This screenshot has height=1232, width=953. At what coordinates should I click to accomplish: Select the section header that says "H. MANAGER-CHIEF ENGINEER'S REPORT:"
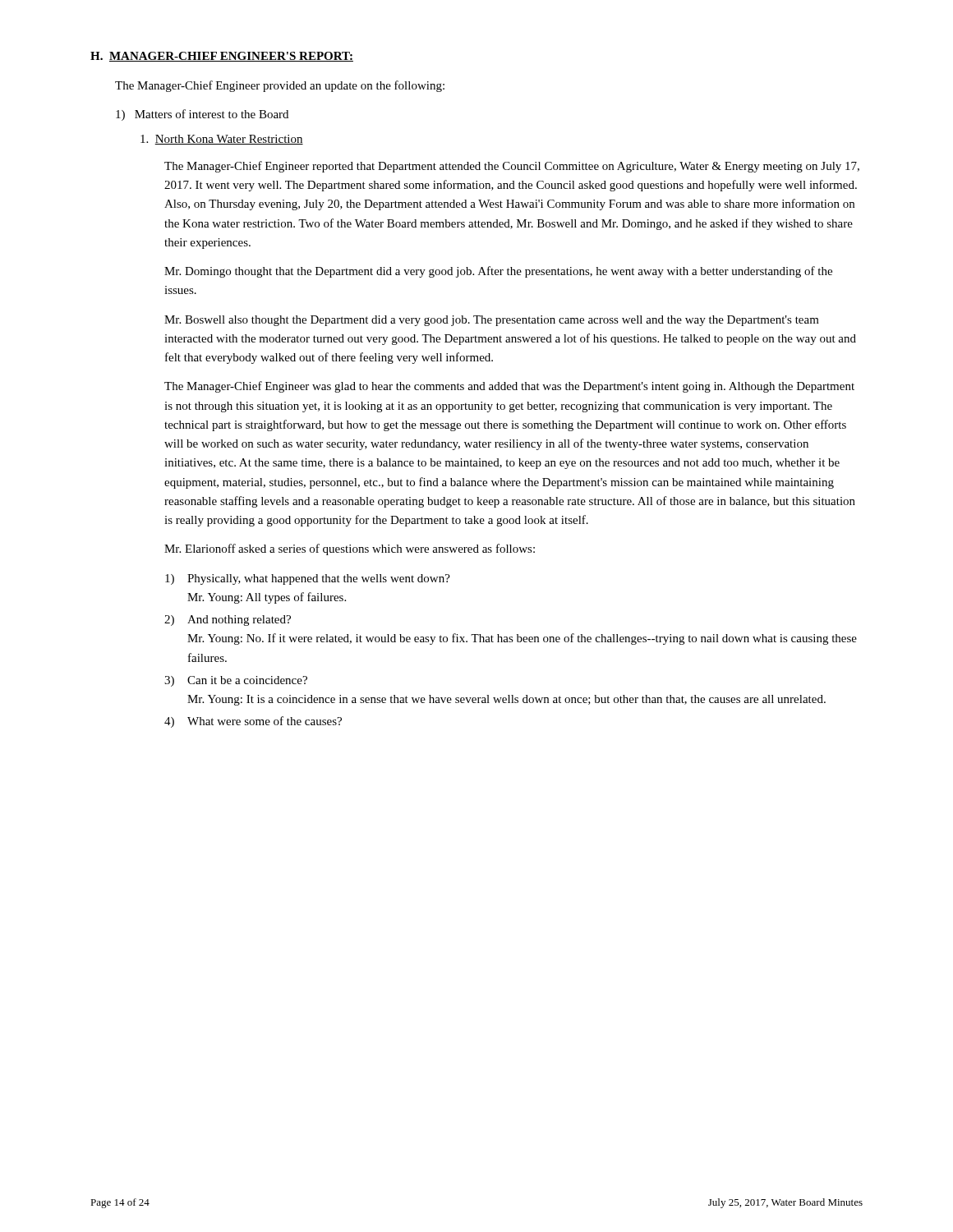[222, 56]
